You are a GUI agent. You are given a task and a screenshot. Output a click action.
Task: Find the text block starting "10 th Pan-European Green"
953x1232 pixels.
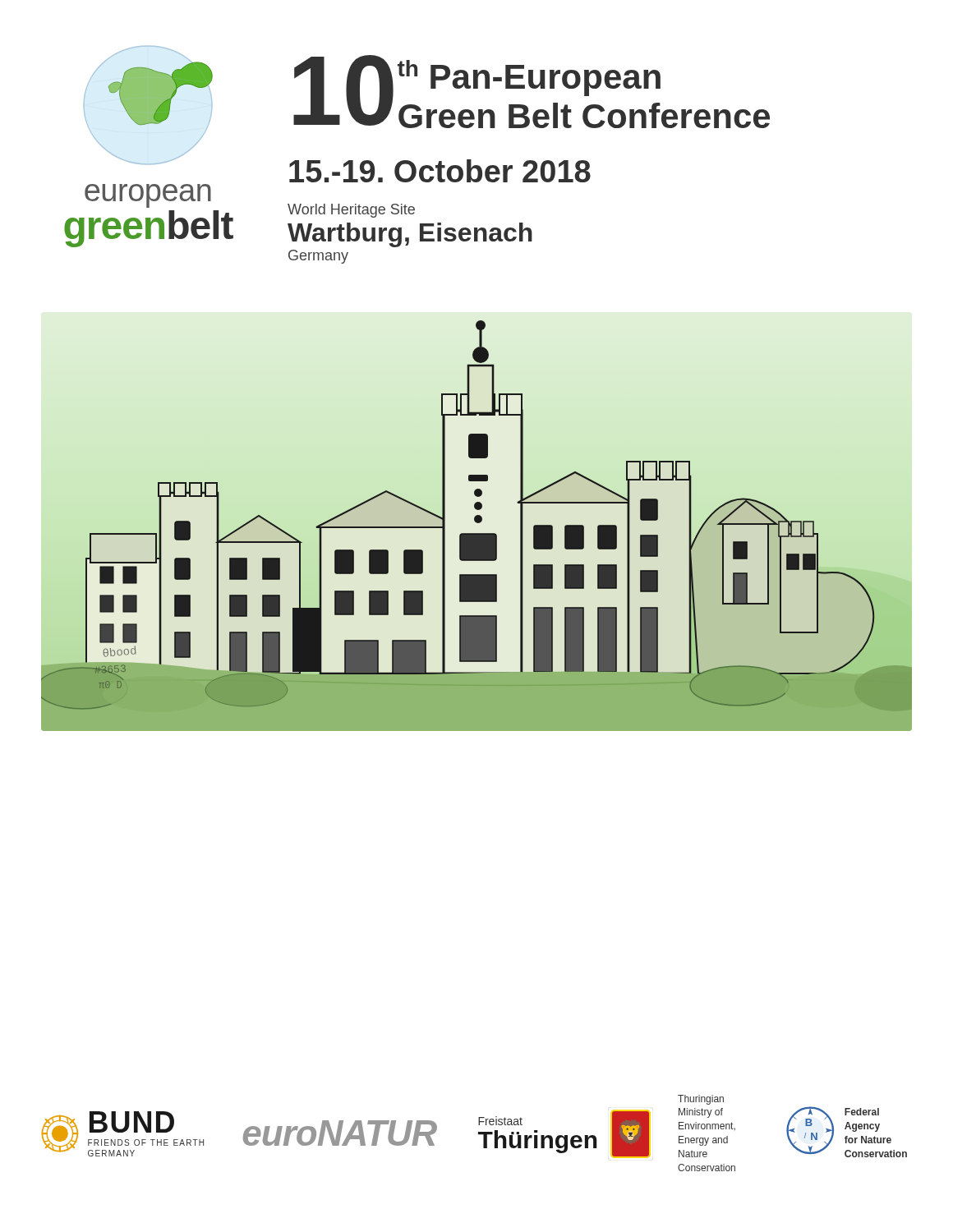[600, 90]
